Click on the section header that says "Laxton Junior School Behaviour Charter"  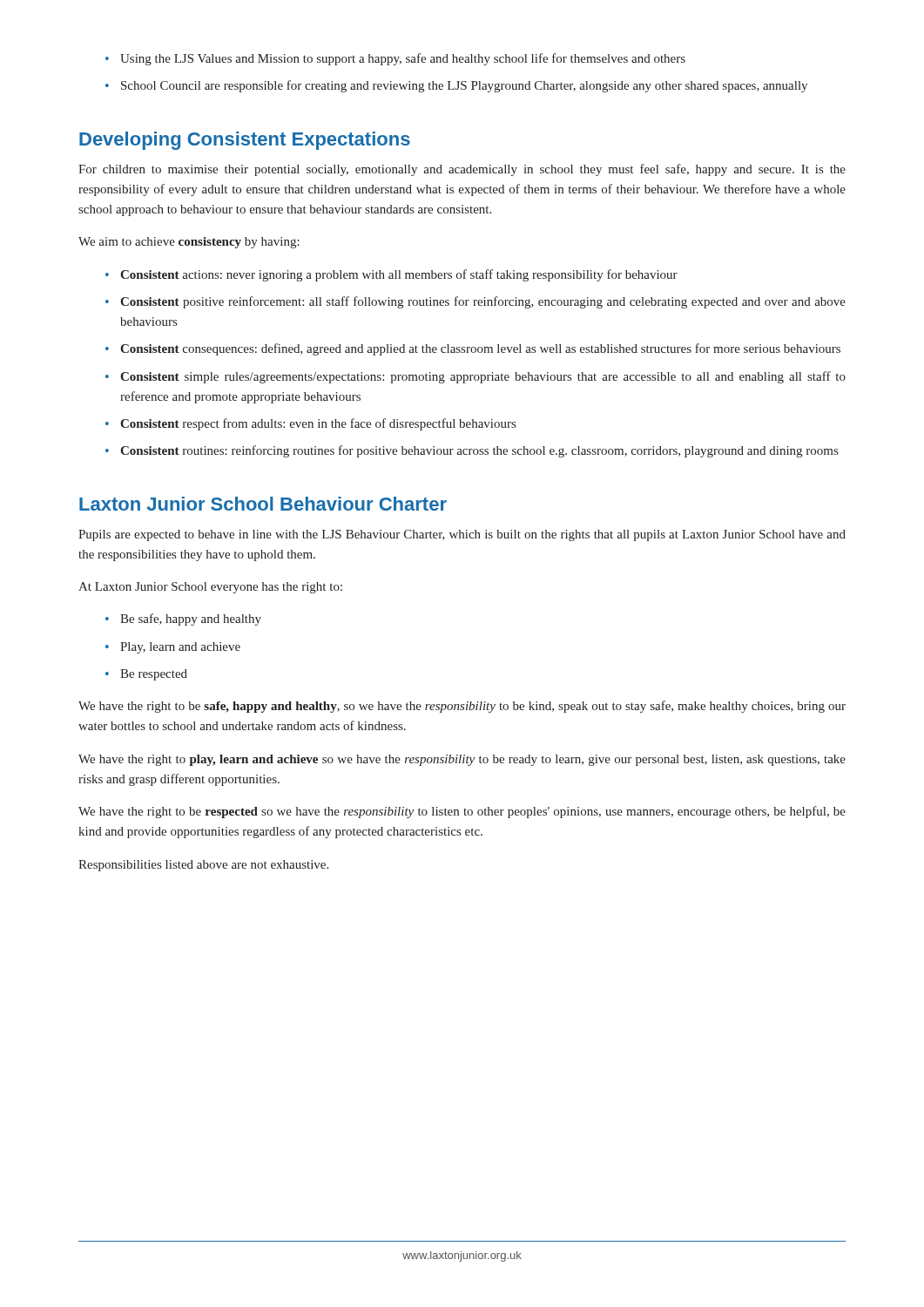pyautogui.click(x=263, y=504)
